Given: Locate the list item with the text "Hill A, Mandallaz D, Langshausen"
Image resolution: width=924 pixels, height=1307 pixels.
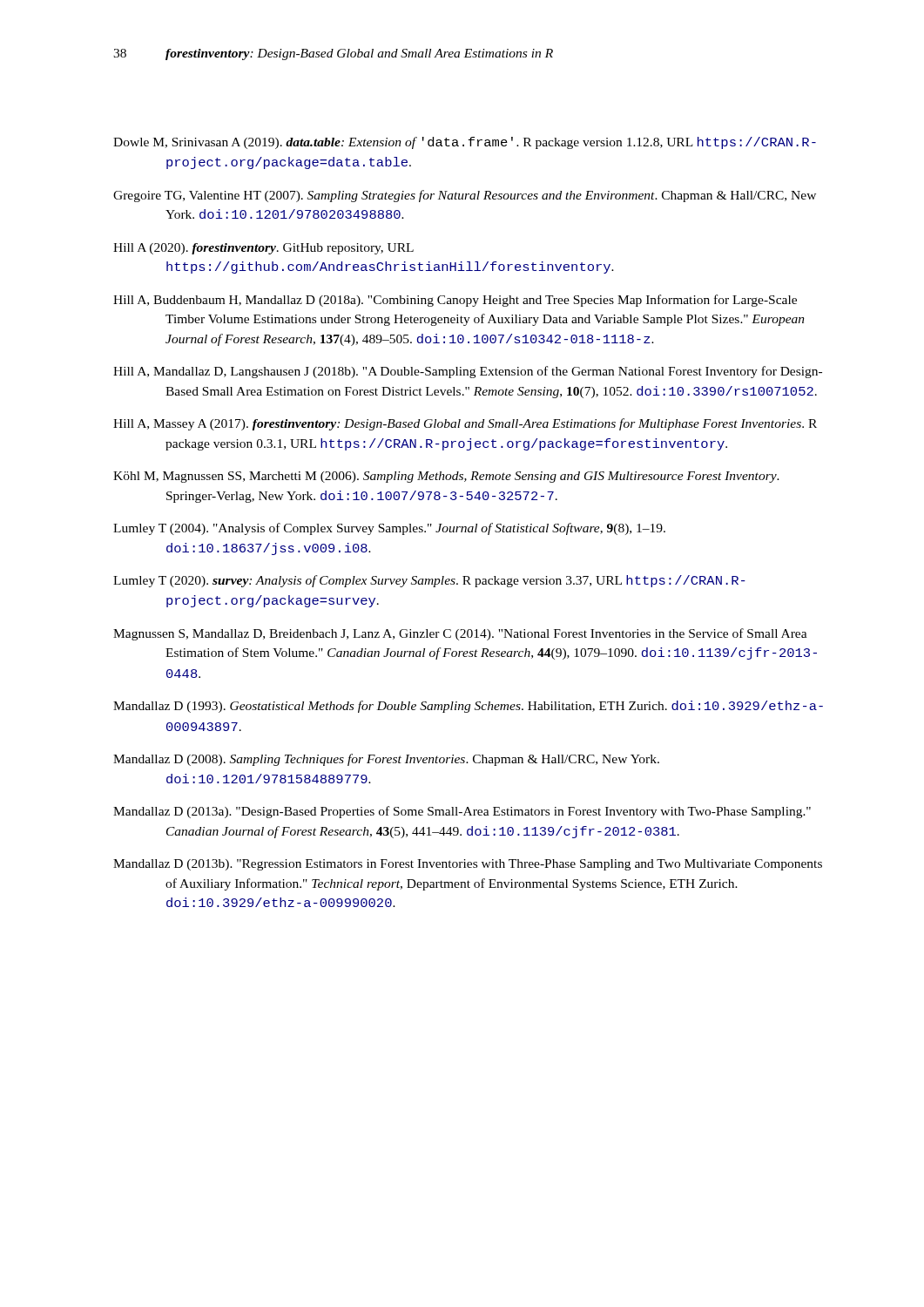Looking at the screenshot, I should point(468,382).
